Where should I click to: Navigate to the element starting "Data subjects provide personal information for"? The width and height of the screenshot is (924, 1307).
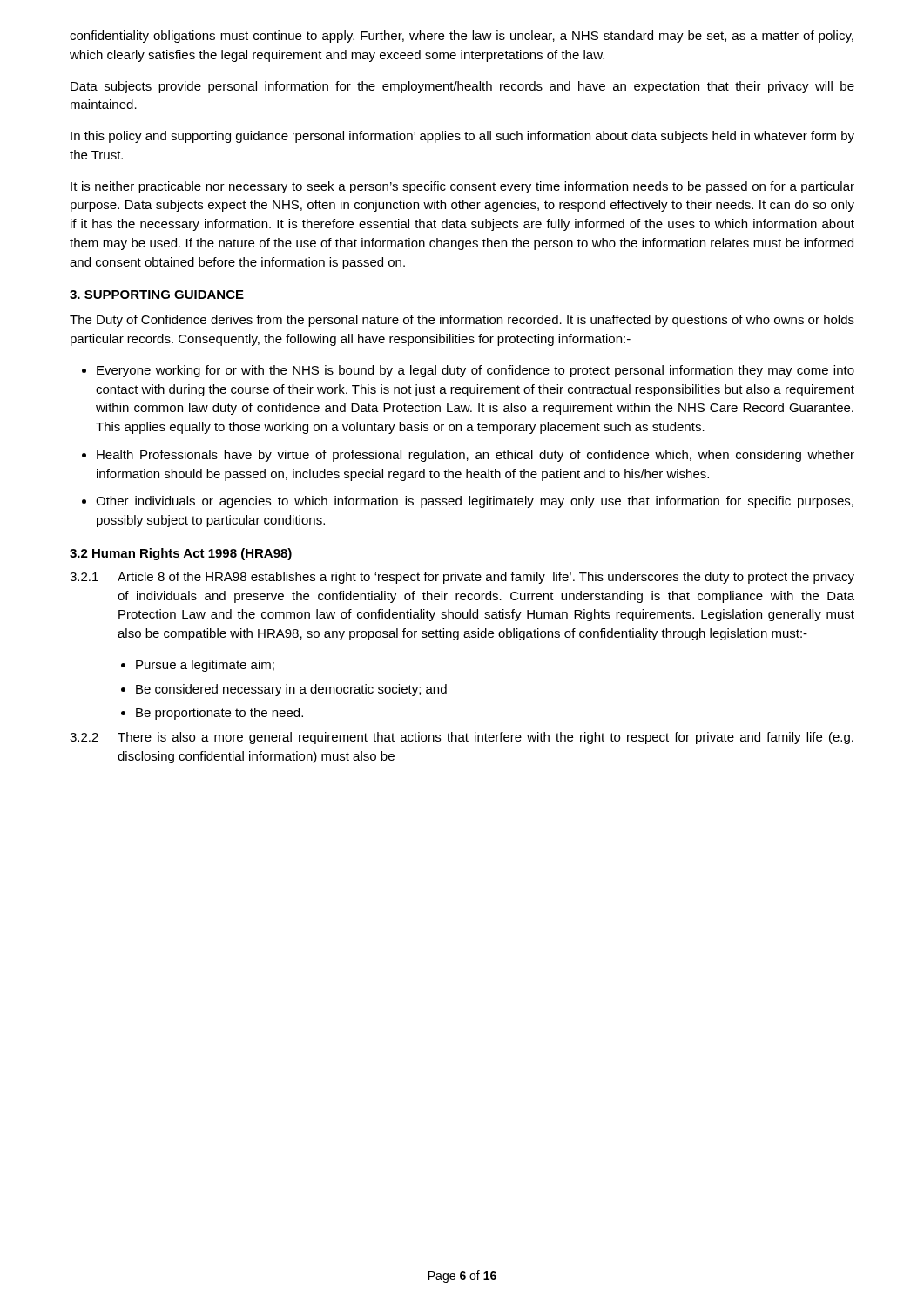click(x=462, y=95)
